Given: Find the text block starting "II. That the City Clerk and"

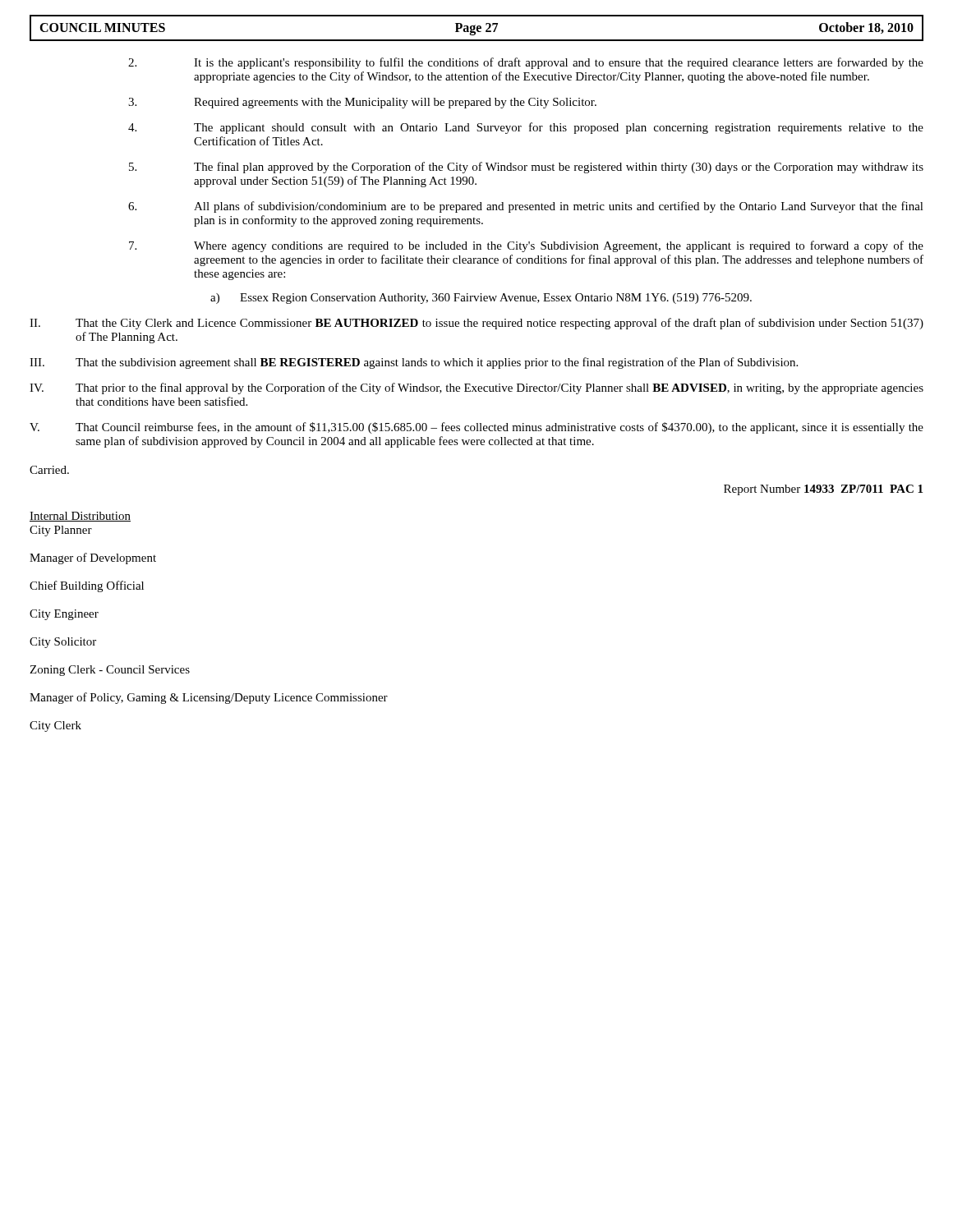Looking at the screenshot, I should pyautogui.click(x=476, y=330).
